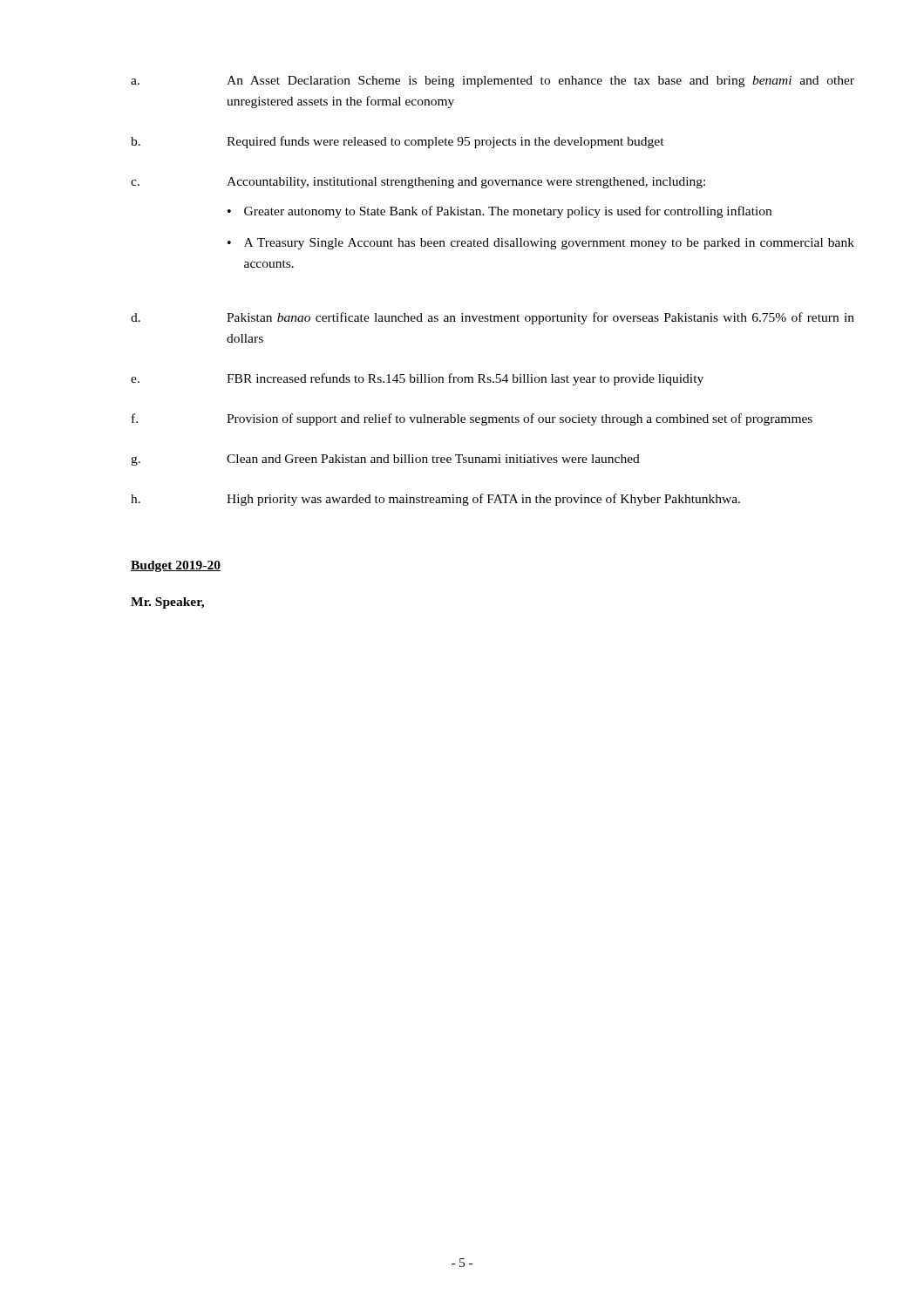
Task: Click the passage that begins "a. An Asset Declaration Scheme"
Action: click(492, 91)
